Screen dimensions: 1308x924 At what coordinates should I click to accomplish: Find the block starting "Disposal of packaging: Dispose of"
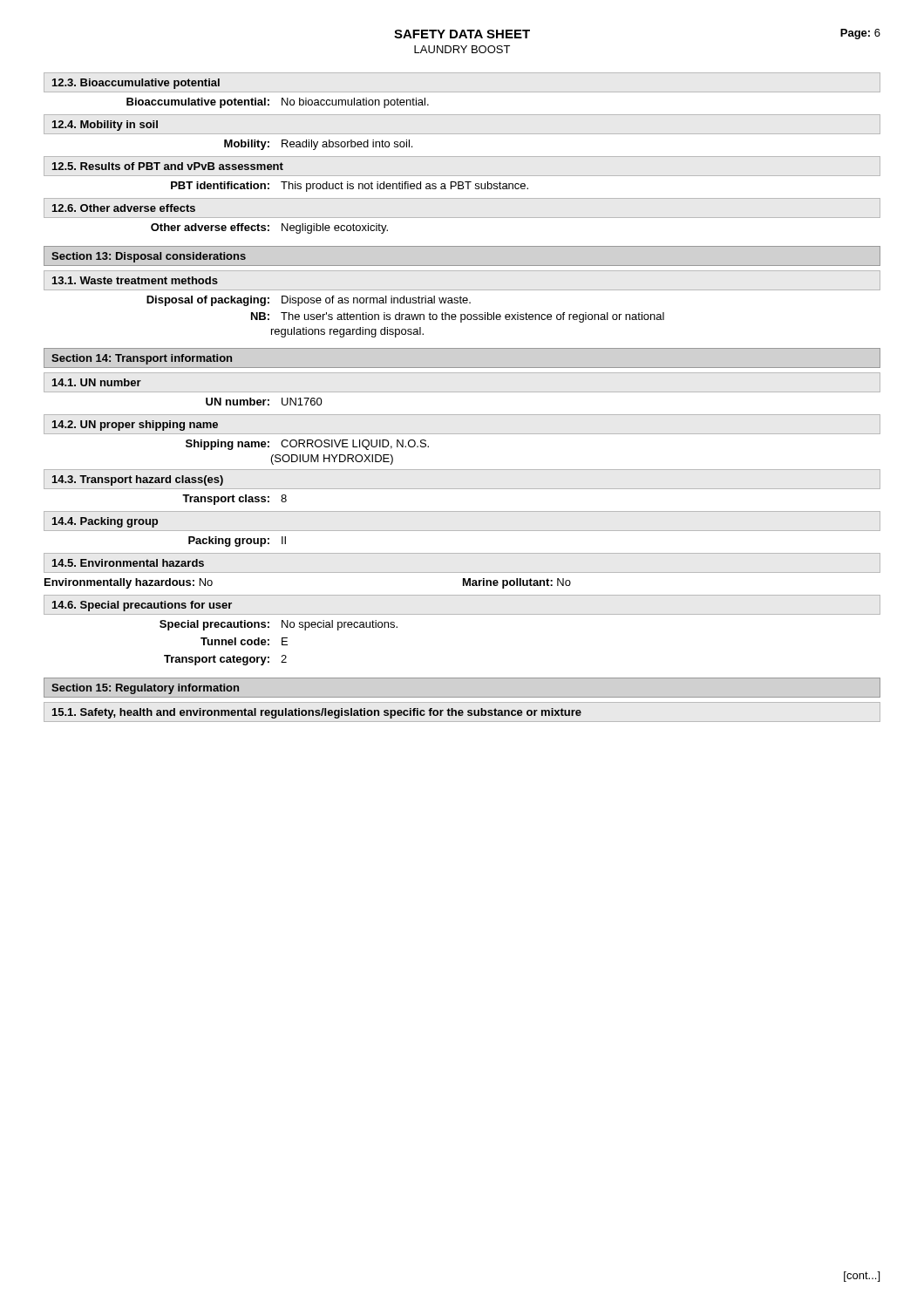(x=462, y=300)
